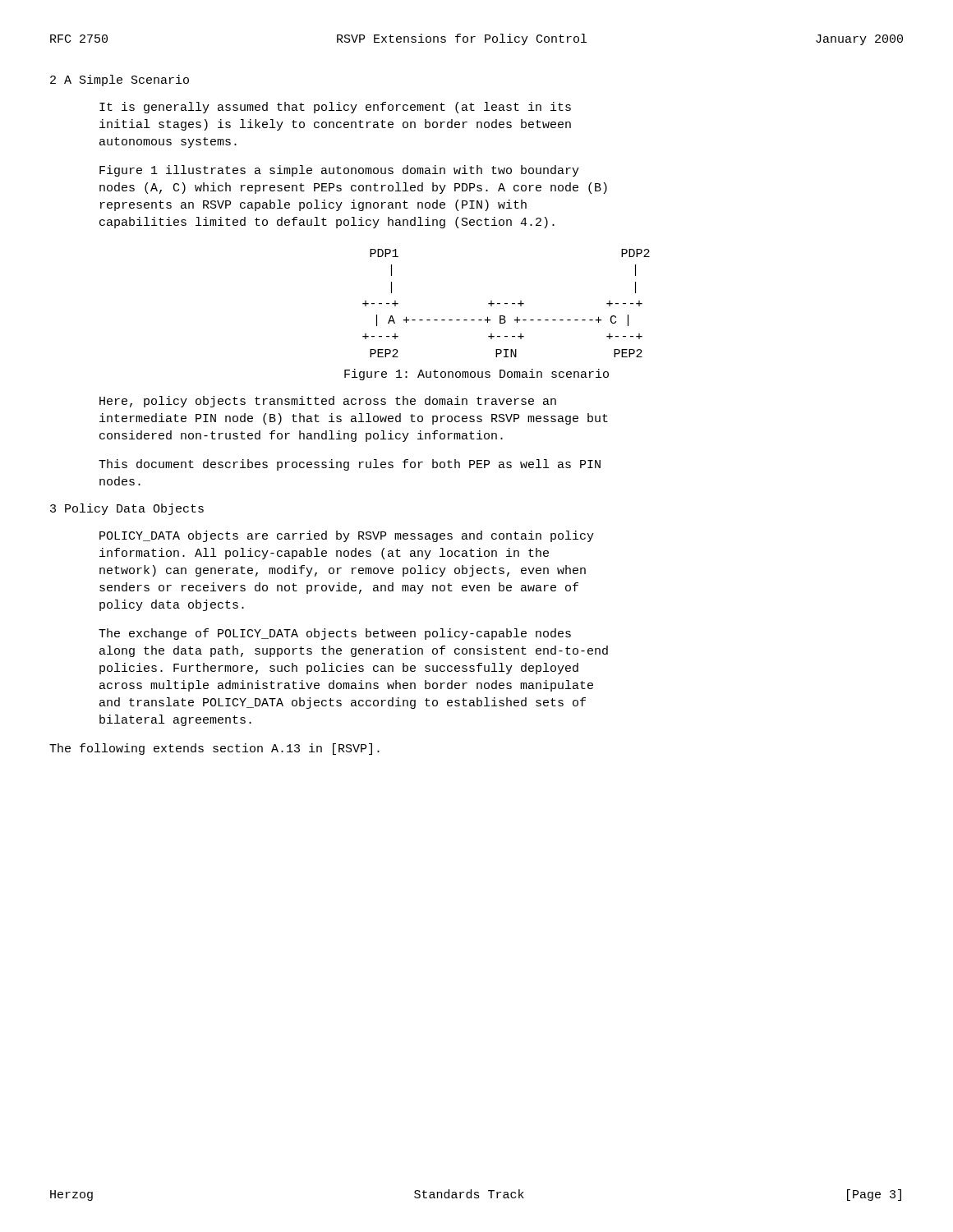Where is the passage that starts "Here, policy objects transmitted across"?
The height and width of the screenshot is (1232, 953).
[354, 419]
